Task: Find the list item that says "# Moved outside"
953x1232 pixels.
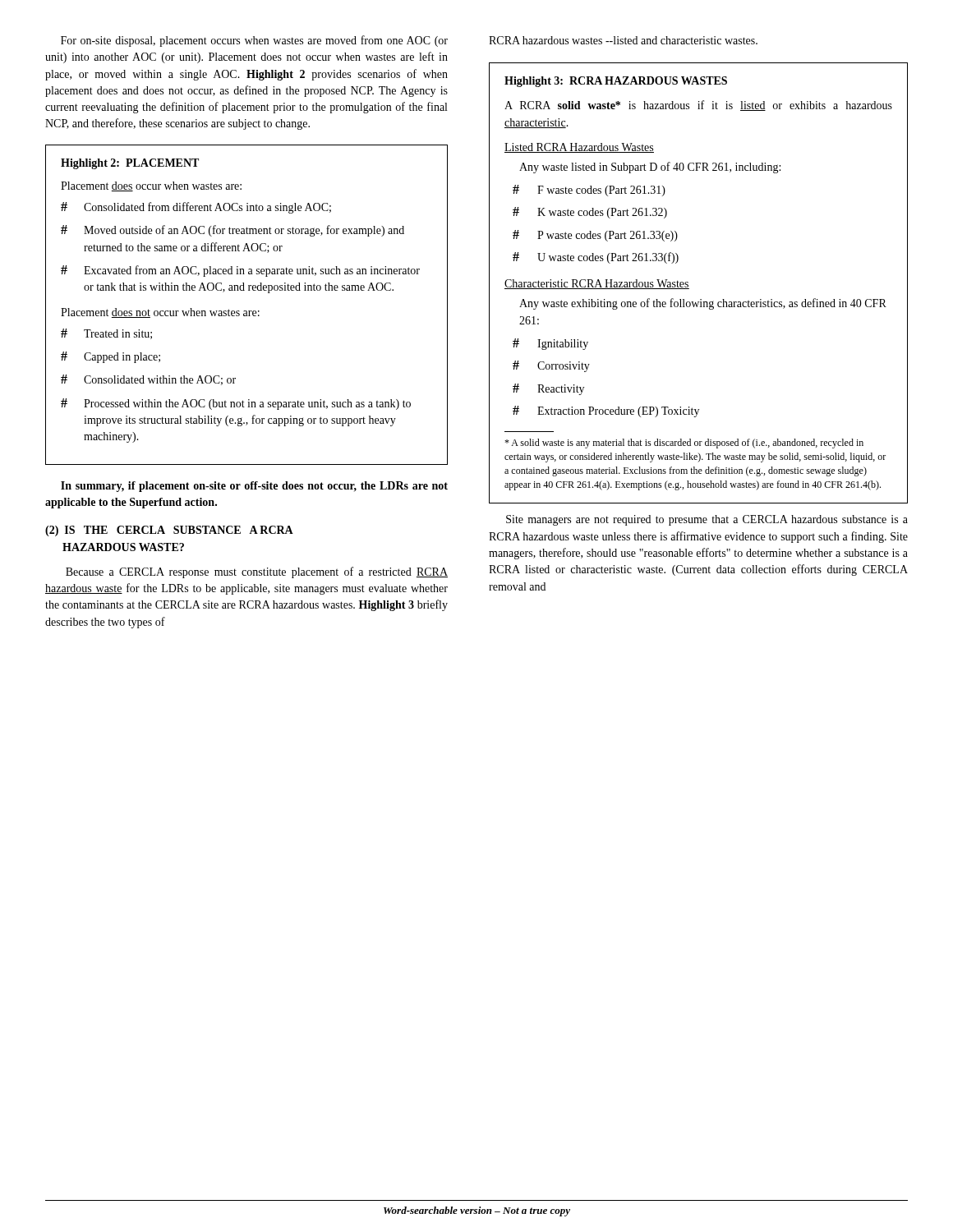Action: (x=246, y=240)
